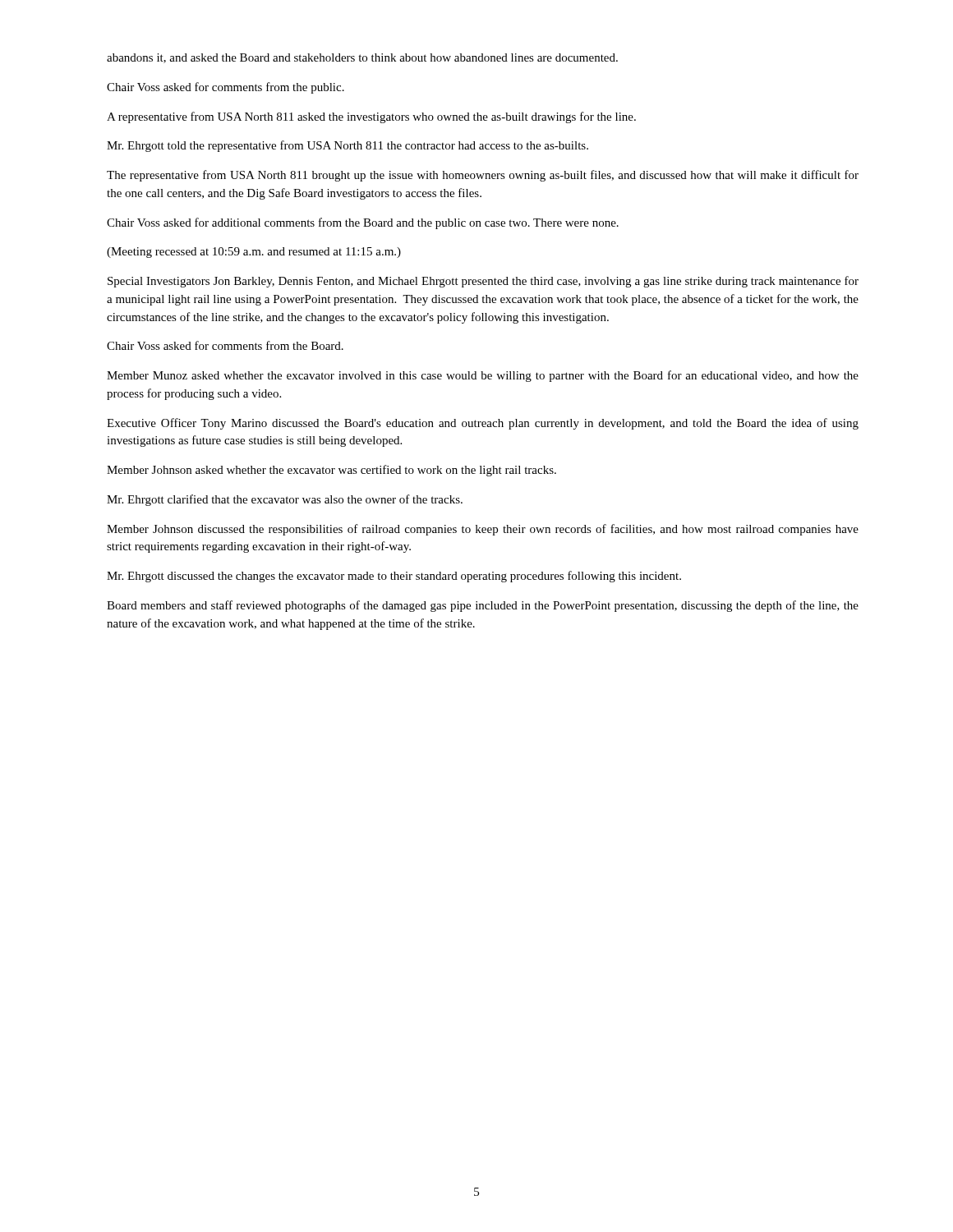Locate the region starting "Mr. Ehrgott discussed the changes the excavator made"
Screen dimensions: 1232x953
coord(394,576)
